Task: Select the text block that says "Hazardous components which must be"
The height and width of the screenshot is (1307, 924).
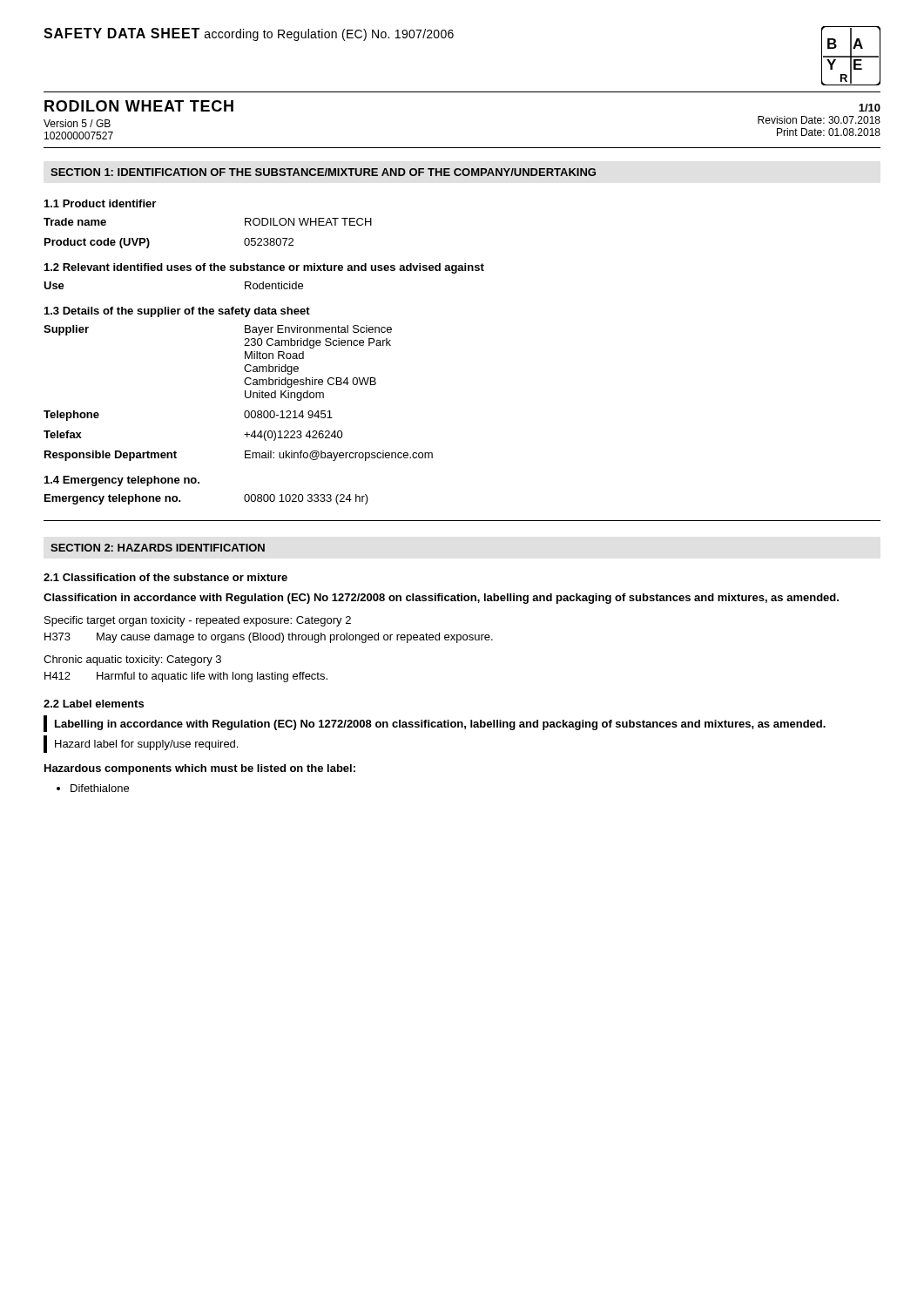Action: point(200,768)
